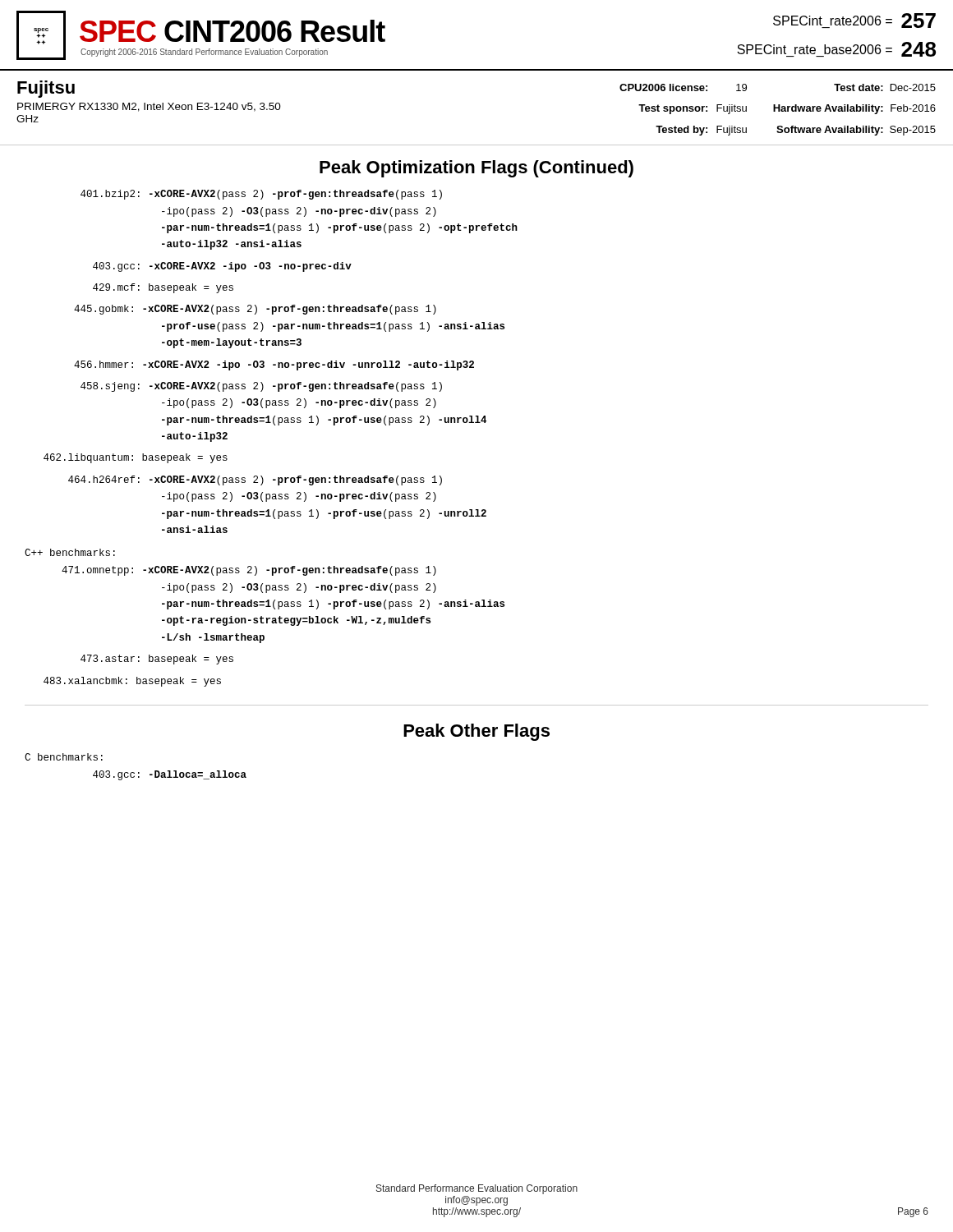The image size is (953, 1232).
Task: Point to the region starting "429.mcf: basepeak = yes"
Action: coord(129,288)
